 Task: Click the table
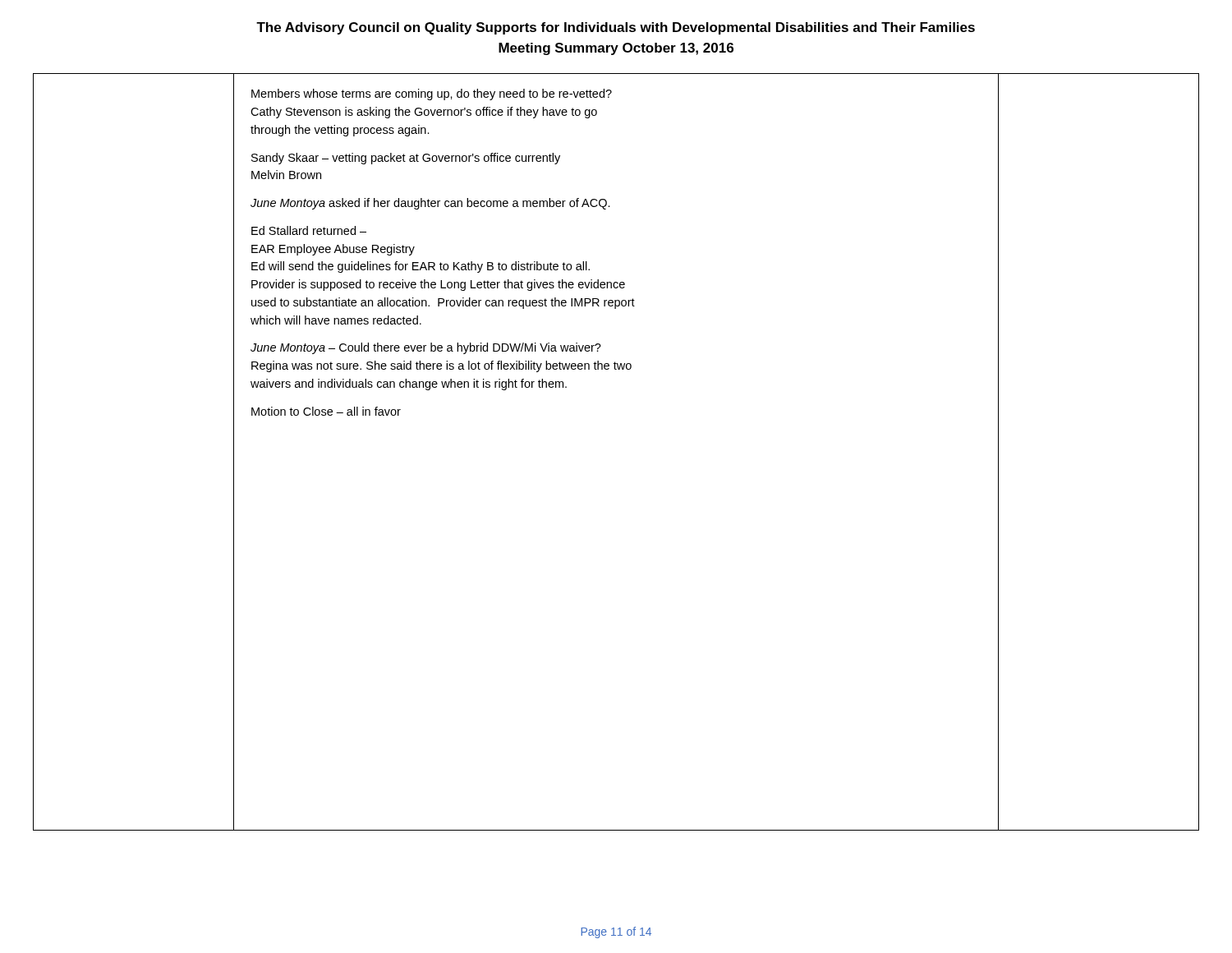tap(616, 452)
